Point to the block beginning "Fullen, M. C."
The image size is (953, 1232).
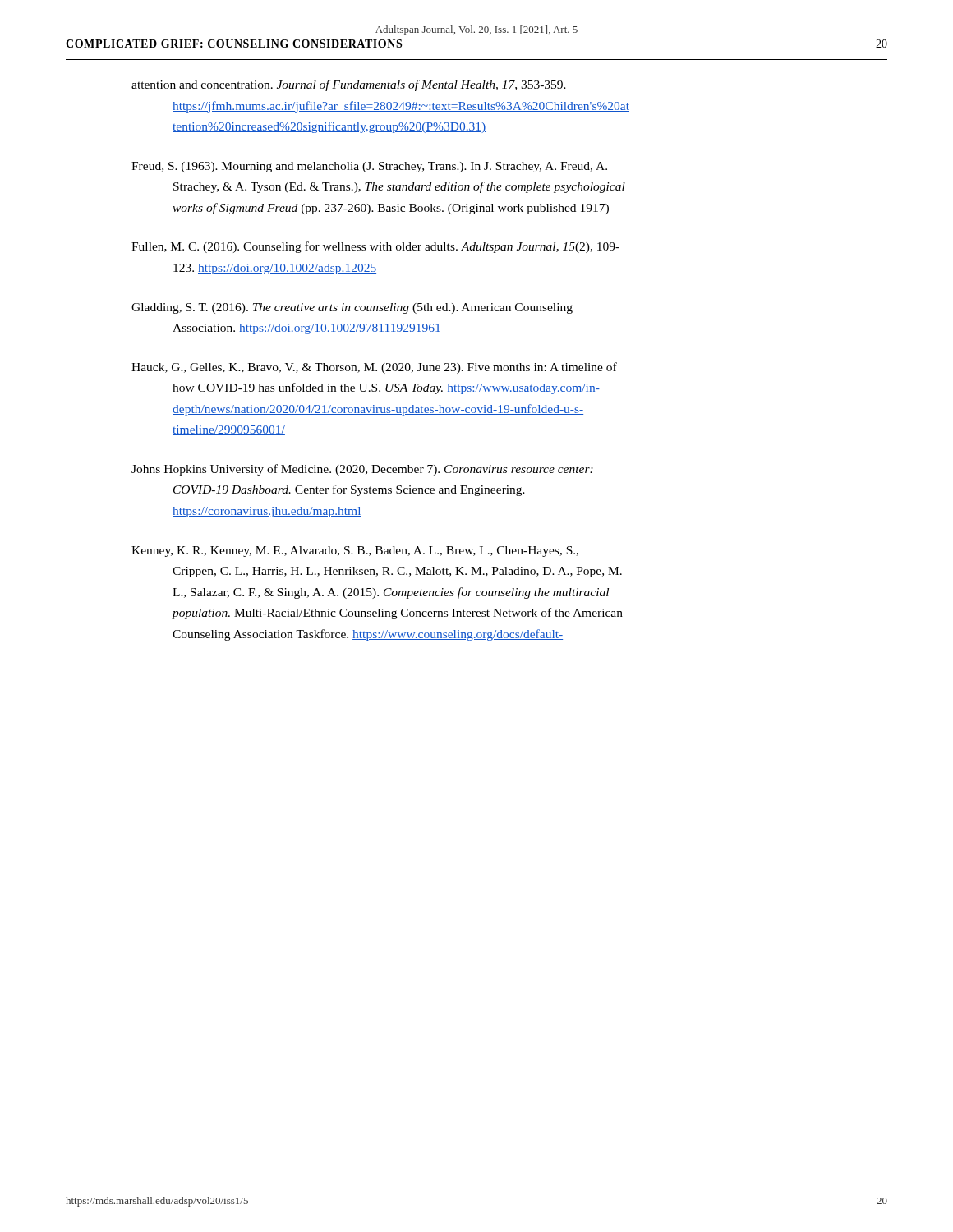[485, 257]
